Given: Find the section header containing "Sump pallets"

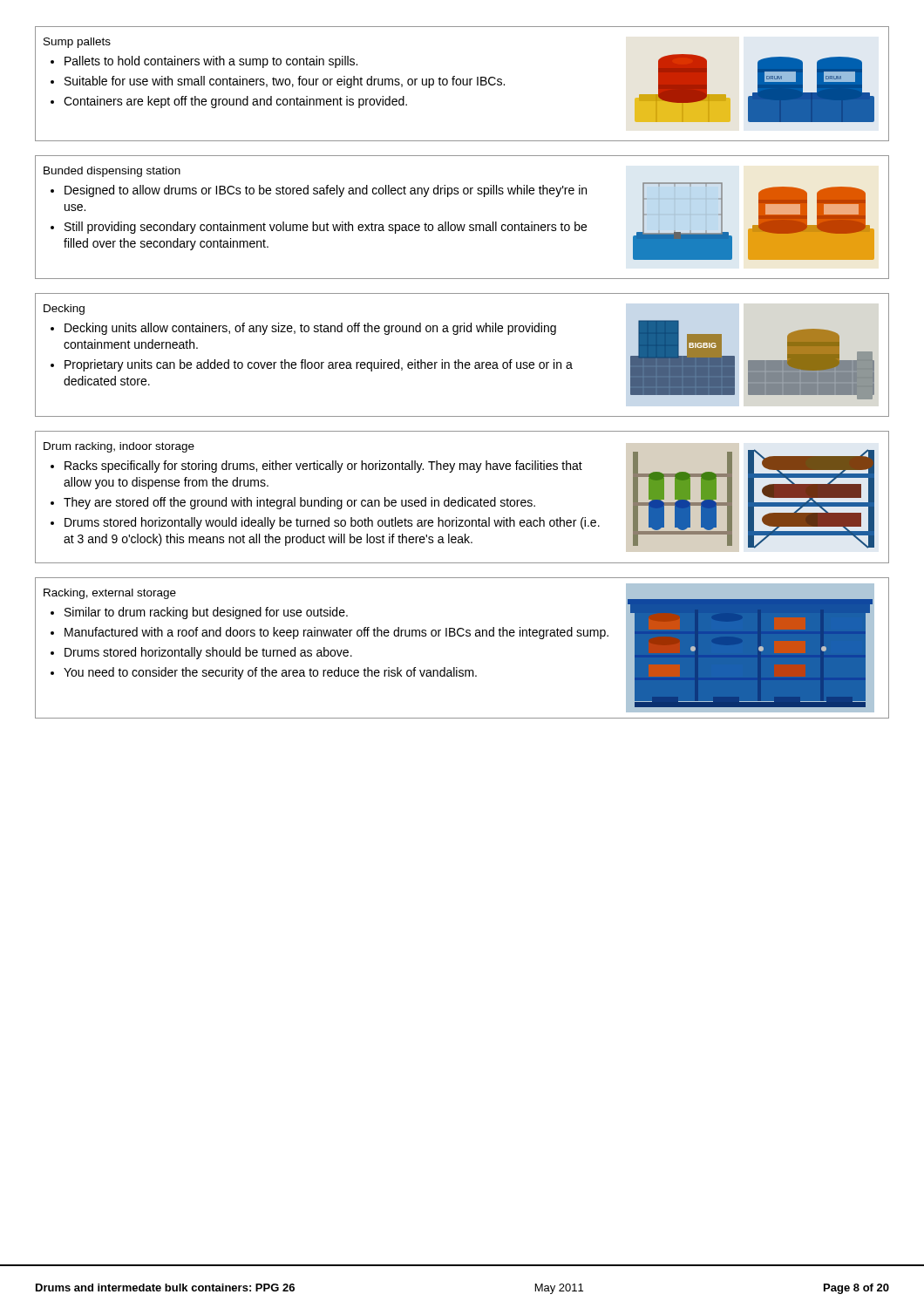Looking at the screenshot, I should 77,41.
